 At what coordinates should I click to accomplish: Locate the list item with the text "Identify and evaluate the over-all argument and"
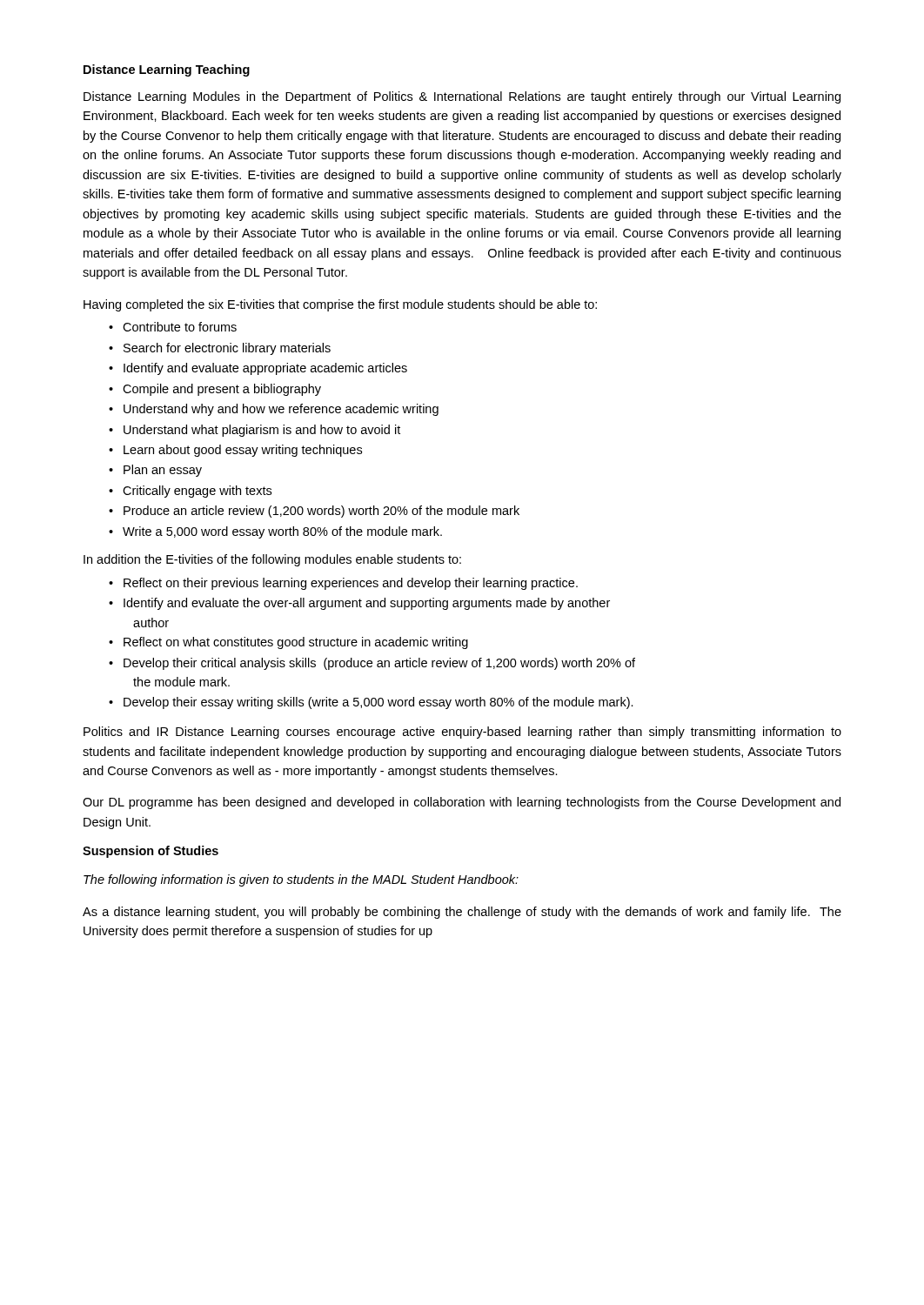point(366,613)
